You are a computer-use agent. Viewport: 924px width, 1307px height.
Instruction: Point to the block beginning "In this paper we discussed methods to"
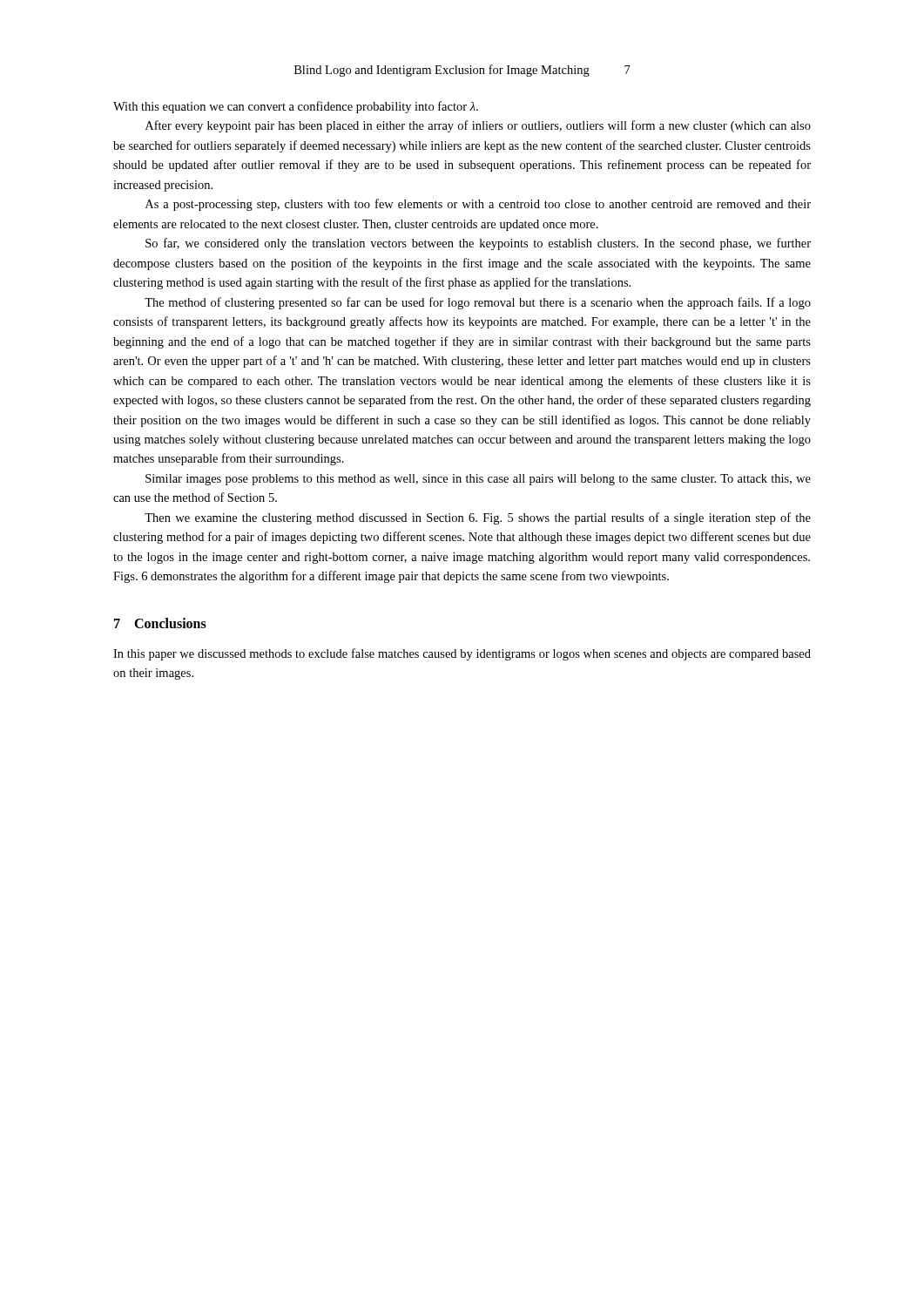[462, 663]
